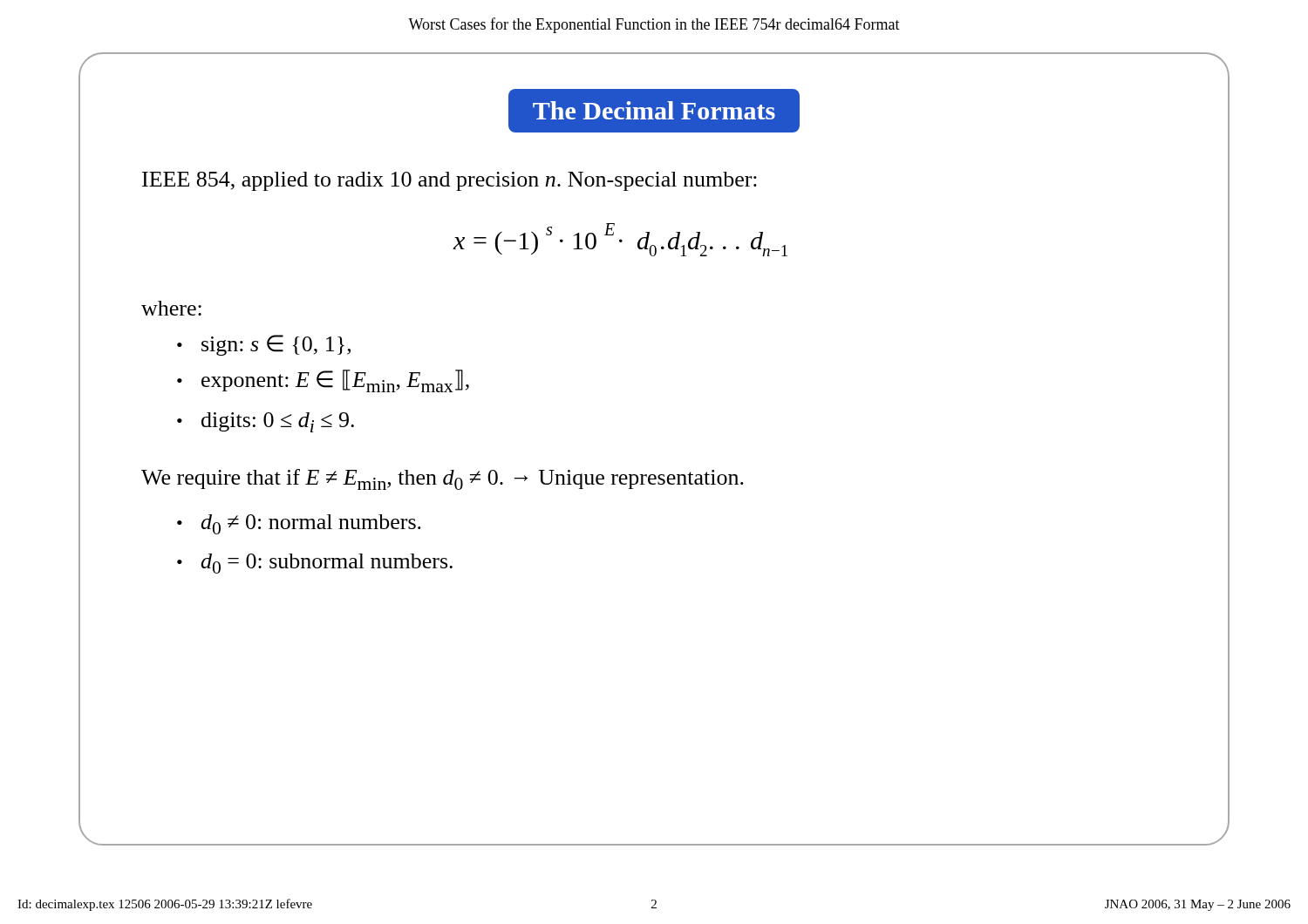Viewport: 1308px width, 924px height.
Task: Select the list item that reads "• d0 ="
Action: coord(315,564)
